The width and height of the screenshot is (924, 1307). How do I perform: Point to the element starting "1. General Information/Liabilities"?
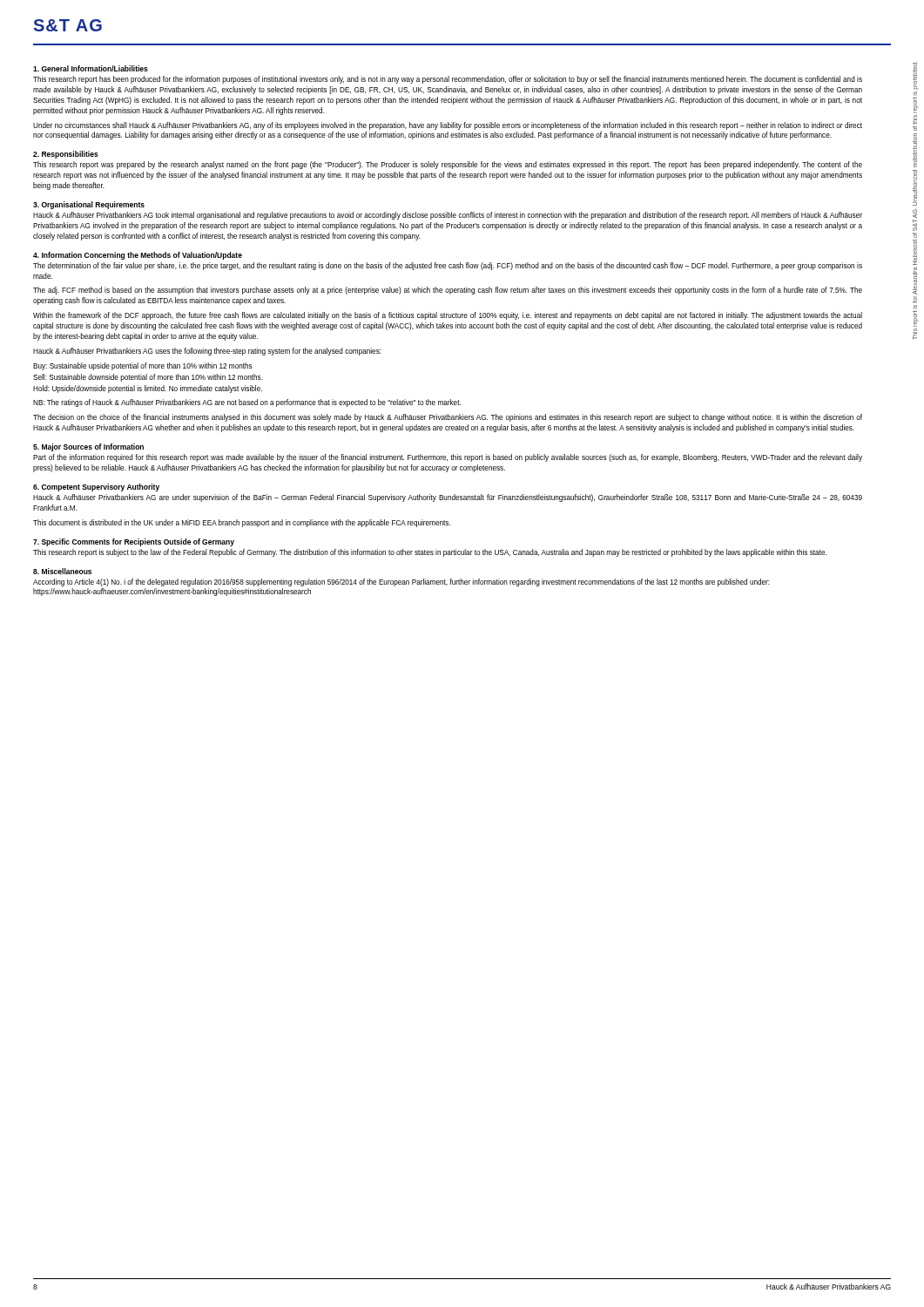90,69
